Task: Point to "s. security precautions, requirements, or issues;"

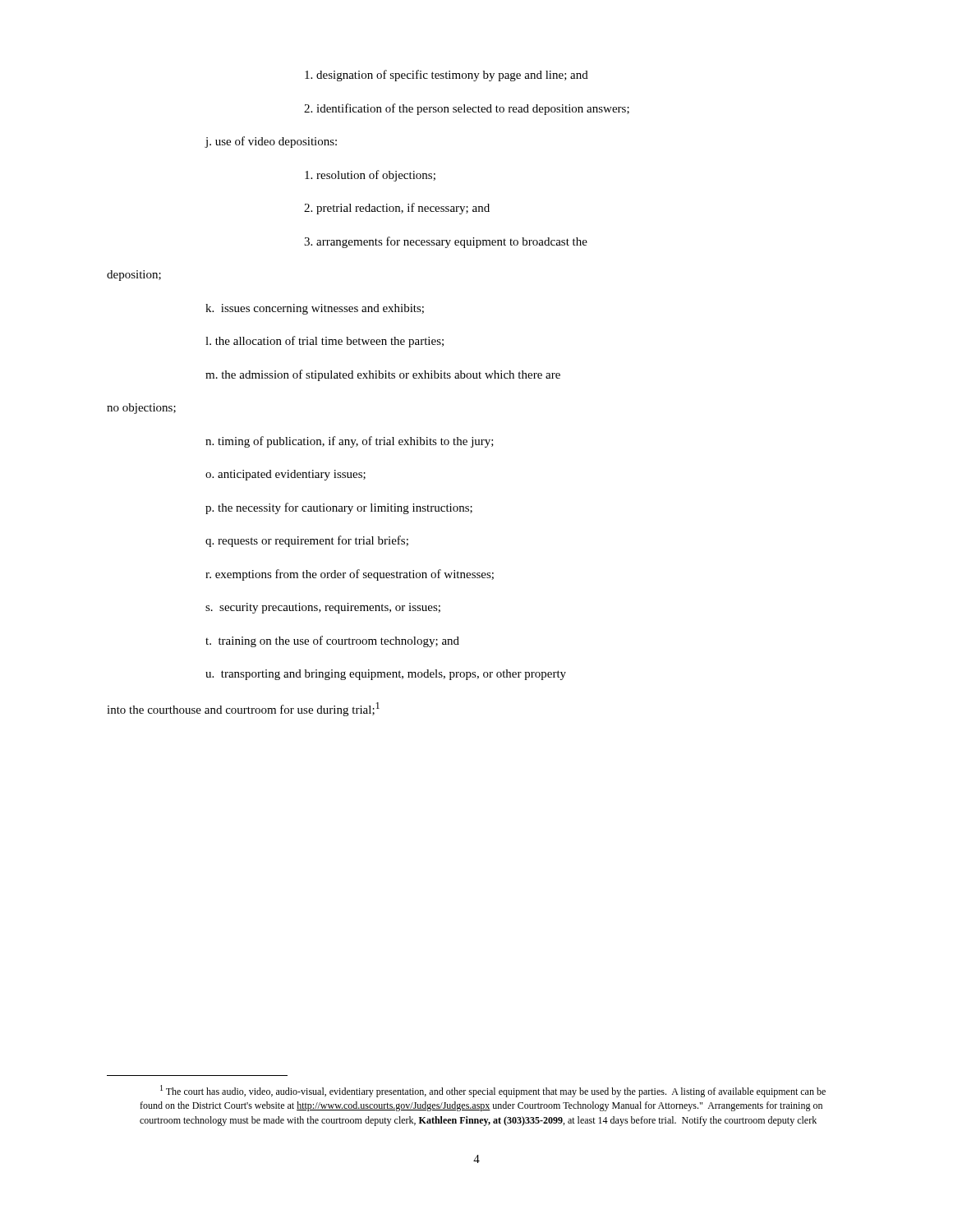Action: [323, 607]
